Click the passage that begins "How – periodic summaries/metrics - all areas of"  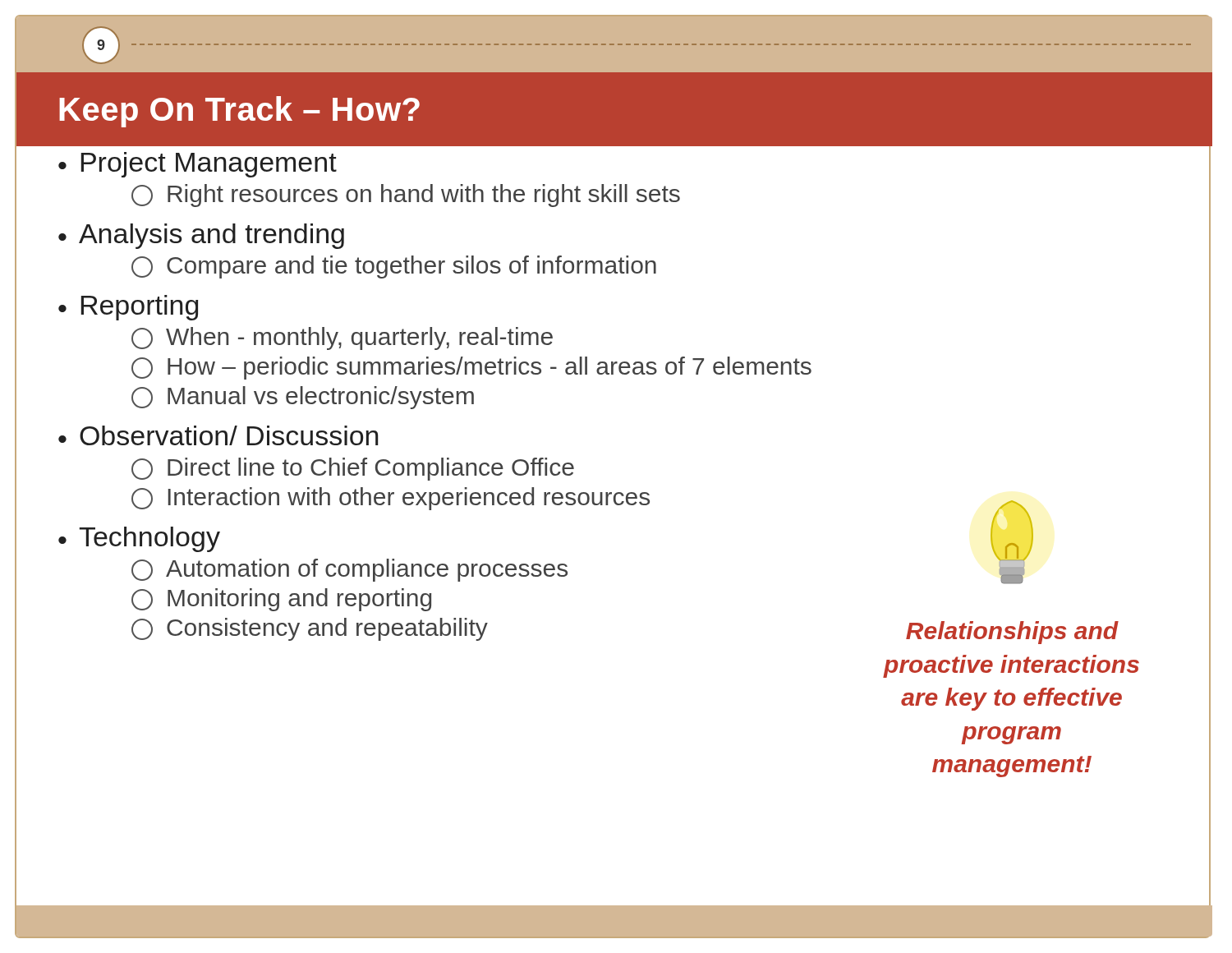click(x=472, y=366)
